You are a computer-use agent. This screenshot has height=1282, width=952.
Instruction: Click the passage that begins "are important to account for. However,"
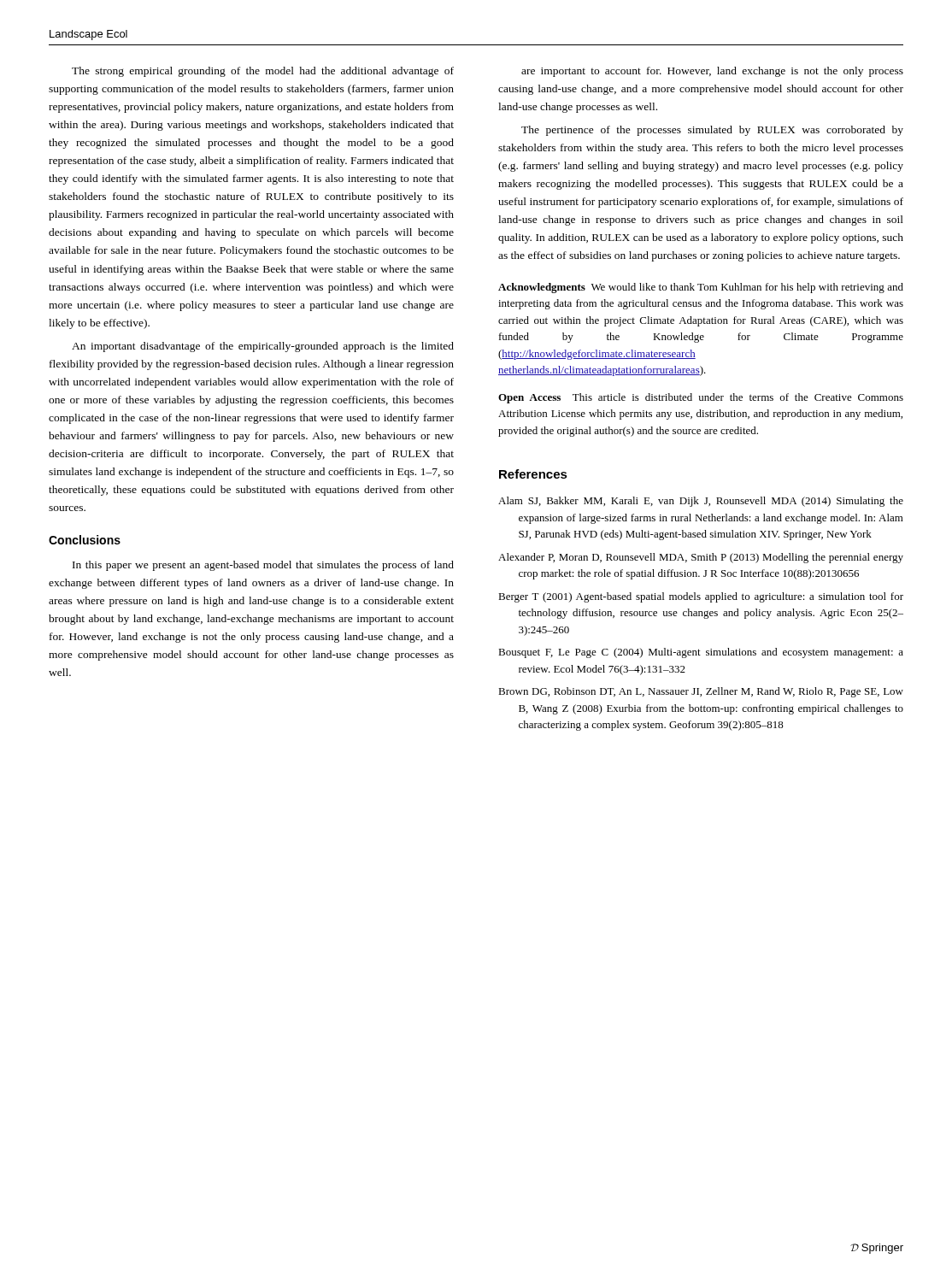click(x=701, y=163)
